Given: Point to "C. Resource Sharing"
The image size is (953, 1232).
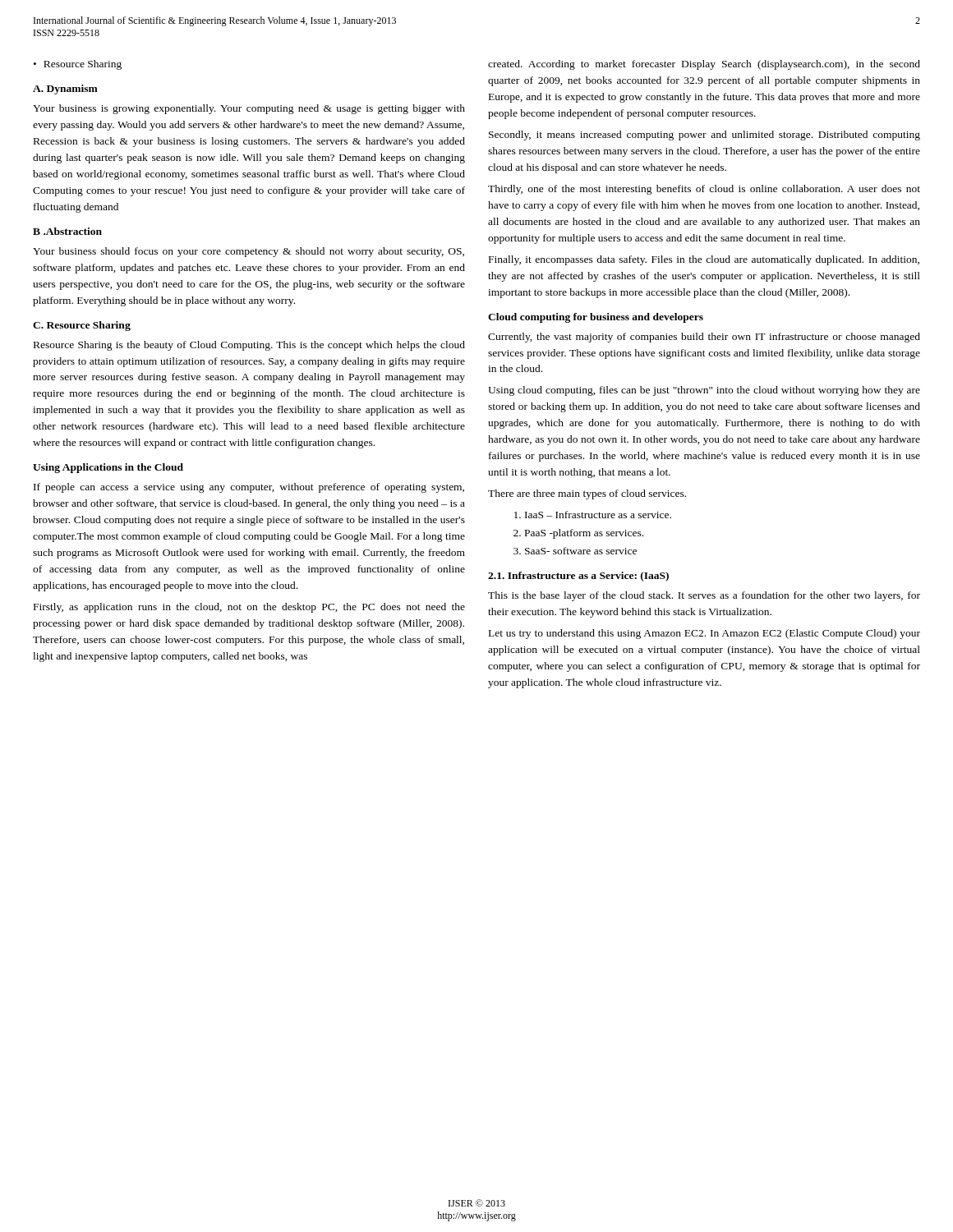Looking at the screenshot, I should point(82,325).
